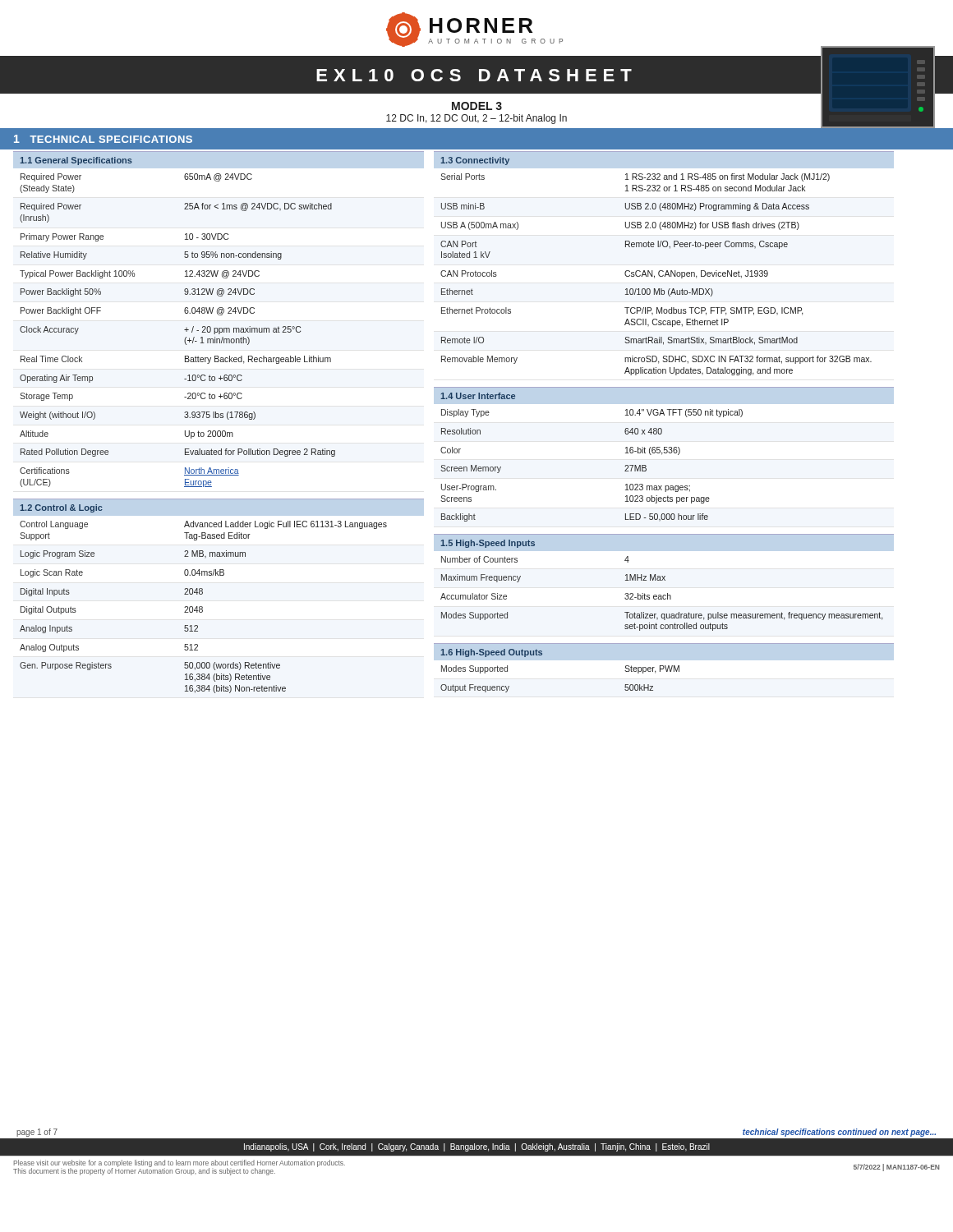953x1232 pixels.
Task: Find "1.3 Connectivity" on this page
Action: (475, 160)
